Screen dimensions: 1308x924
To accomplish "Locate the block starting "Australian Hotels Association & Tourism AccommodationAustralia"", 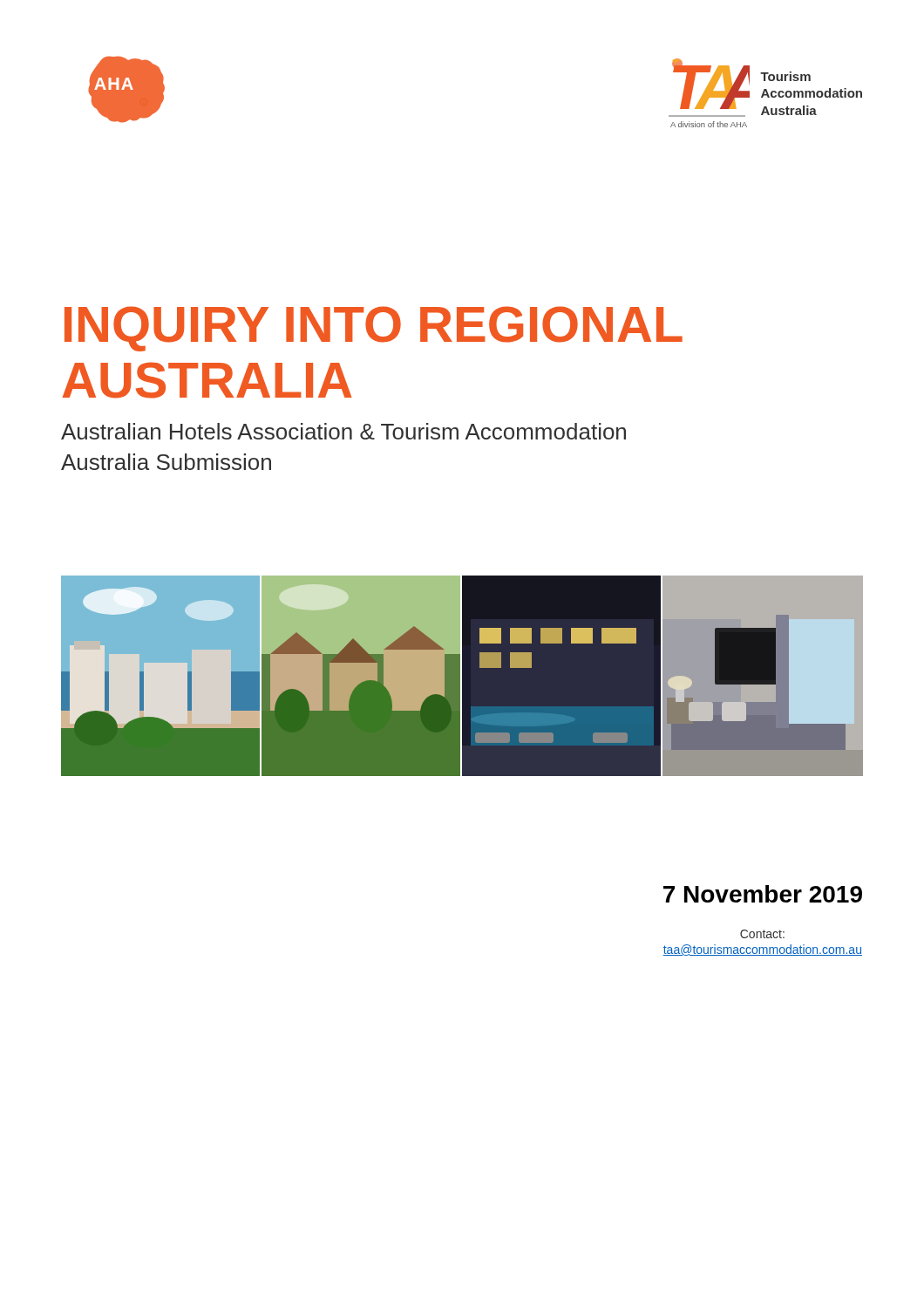I will pyautogui.click(x=462, y=447).
